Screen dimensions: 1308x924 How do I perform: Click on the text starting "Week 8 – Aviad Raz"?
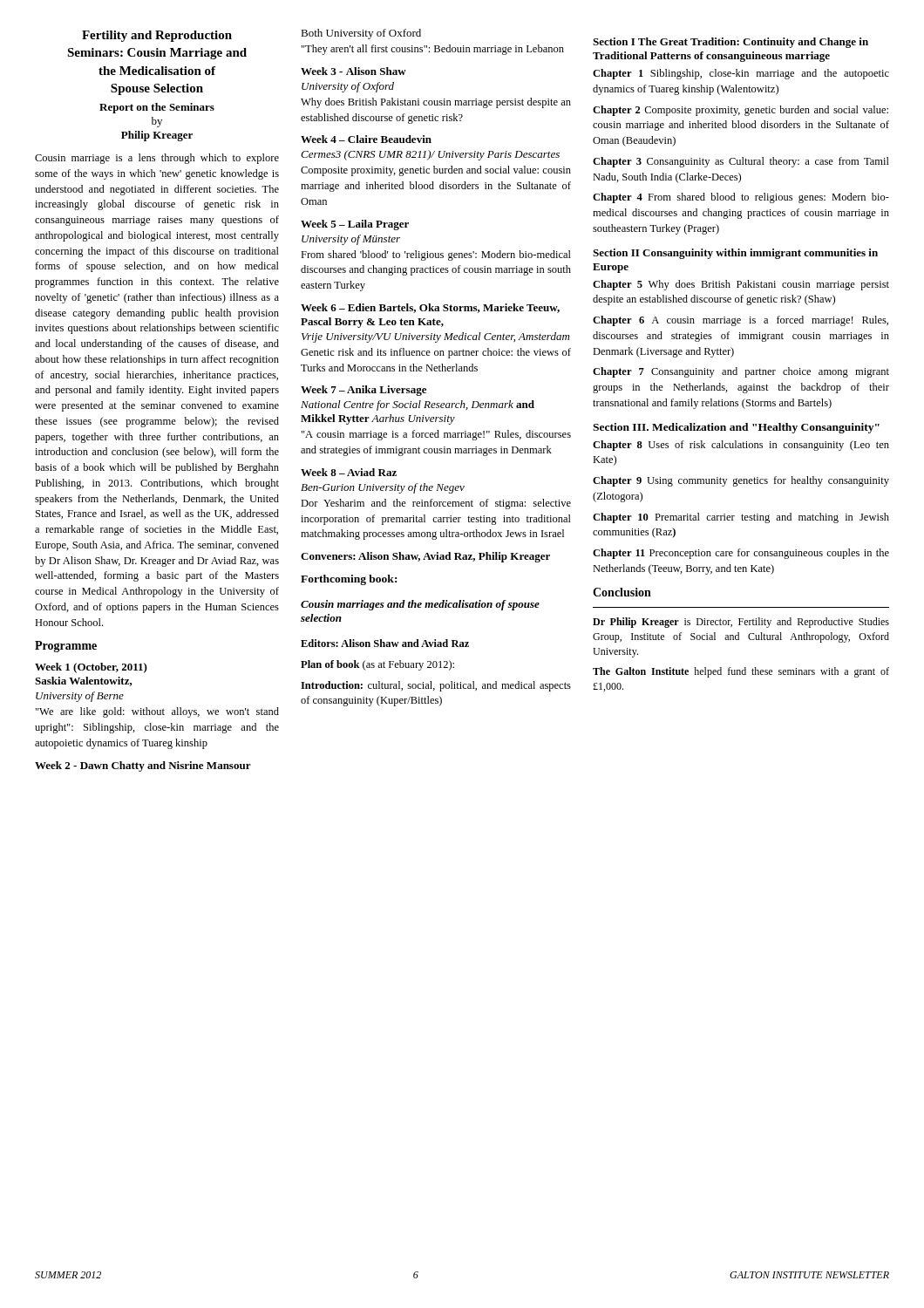349,472
